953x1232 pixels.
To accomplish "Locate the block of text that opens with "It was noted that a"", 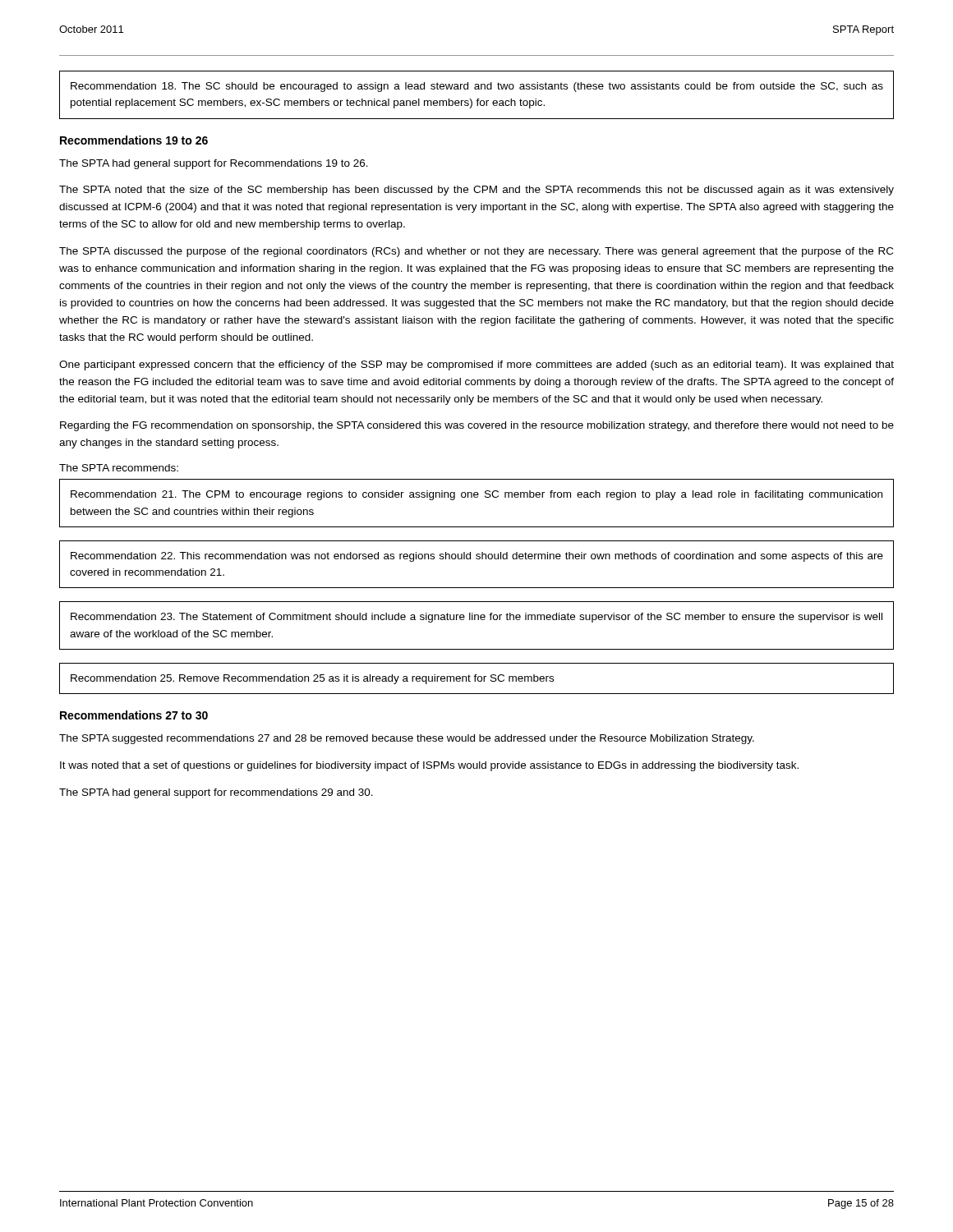I will [429, 765].
